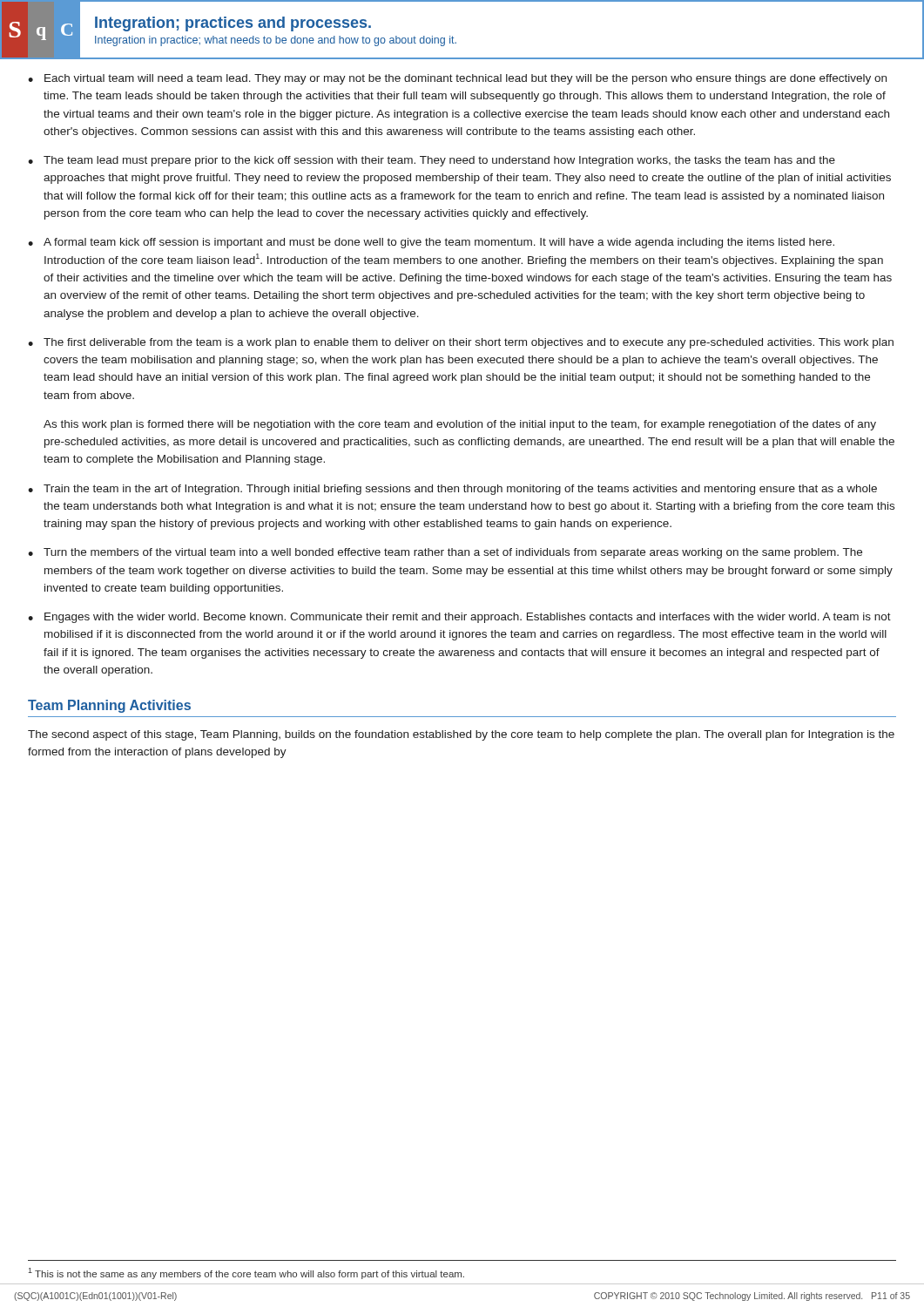The width and height of the screenshot is (924, 1307).
Task: Locate the list item with the text "• The first deliverable from"
Action: 462,369
